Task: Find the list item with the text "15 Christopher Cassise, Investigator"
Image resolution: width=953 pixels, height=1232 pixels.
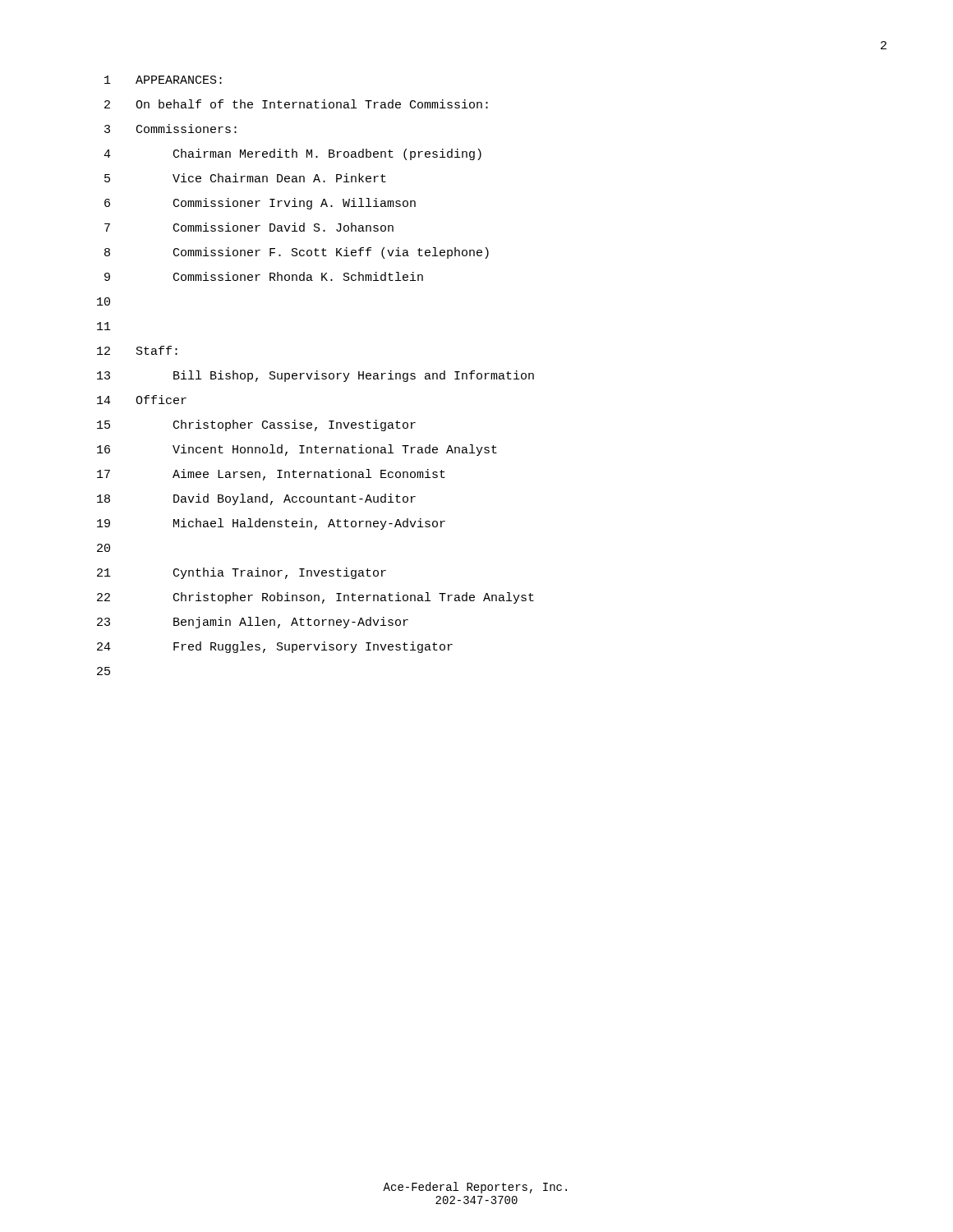Action: tap(241, 426)
